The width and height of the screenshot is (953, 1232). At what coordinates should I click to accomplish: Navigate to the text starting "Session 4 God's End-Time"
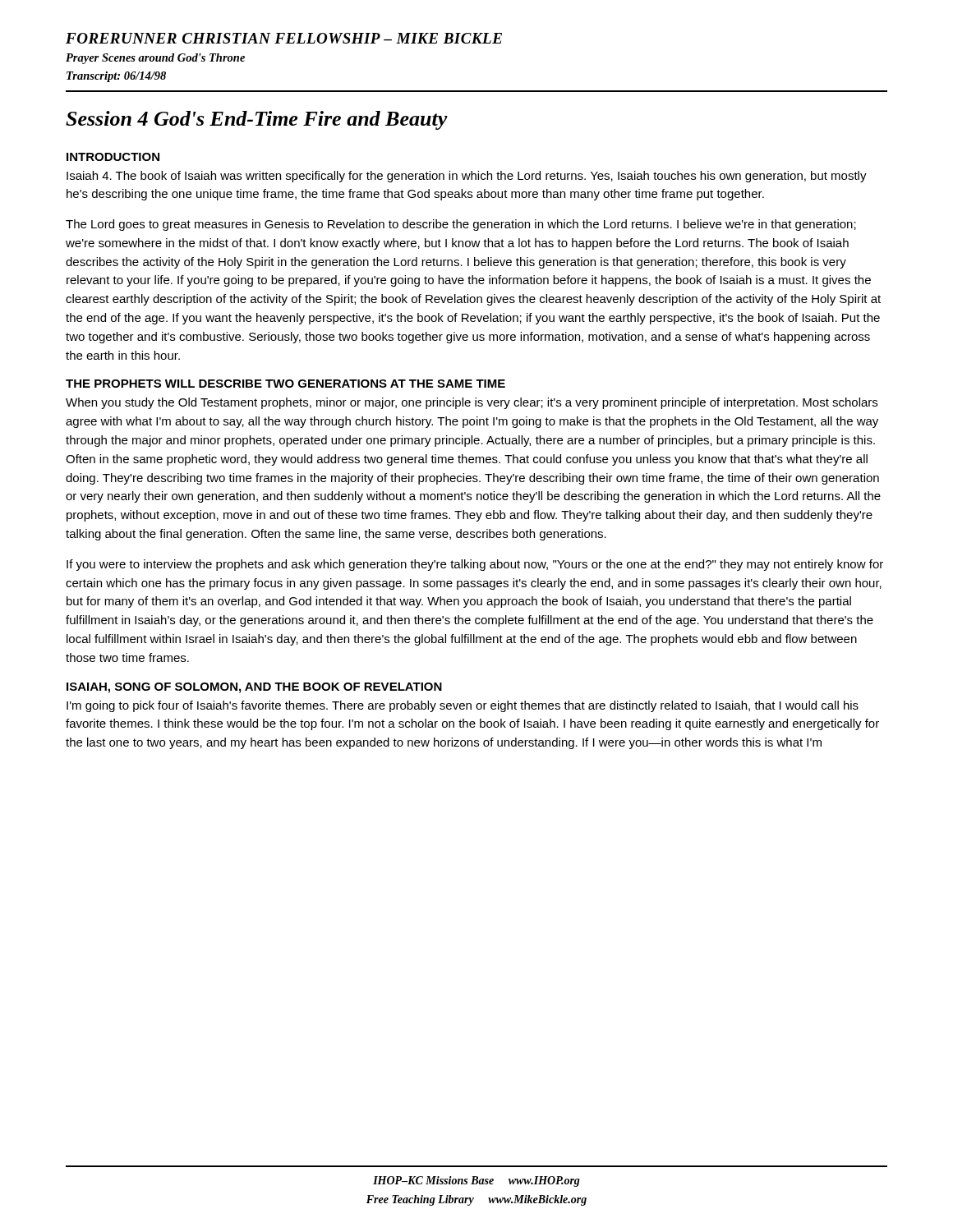(257, 120)
